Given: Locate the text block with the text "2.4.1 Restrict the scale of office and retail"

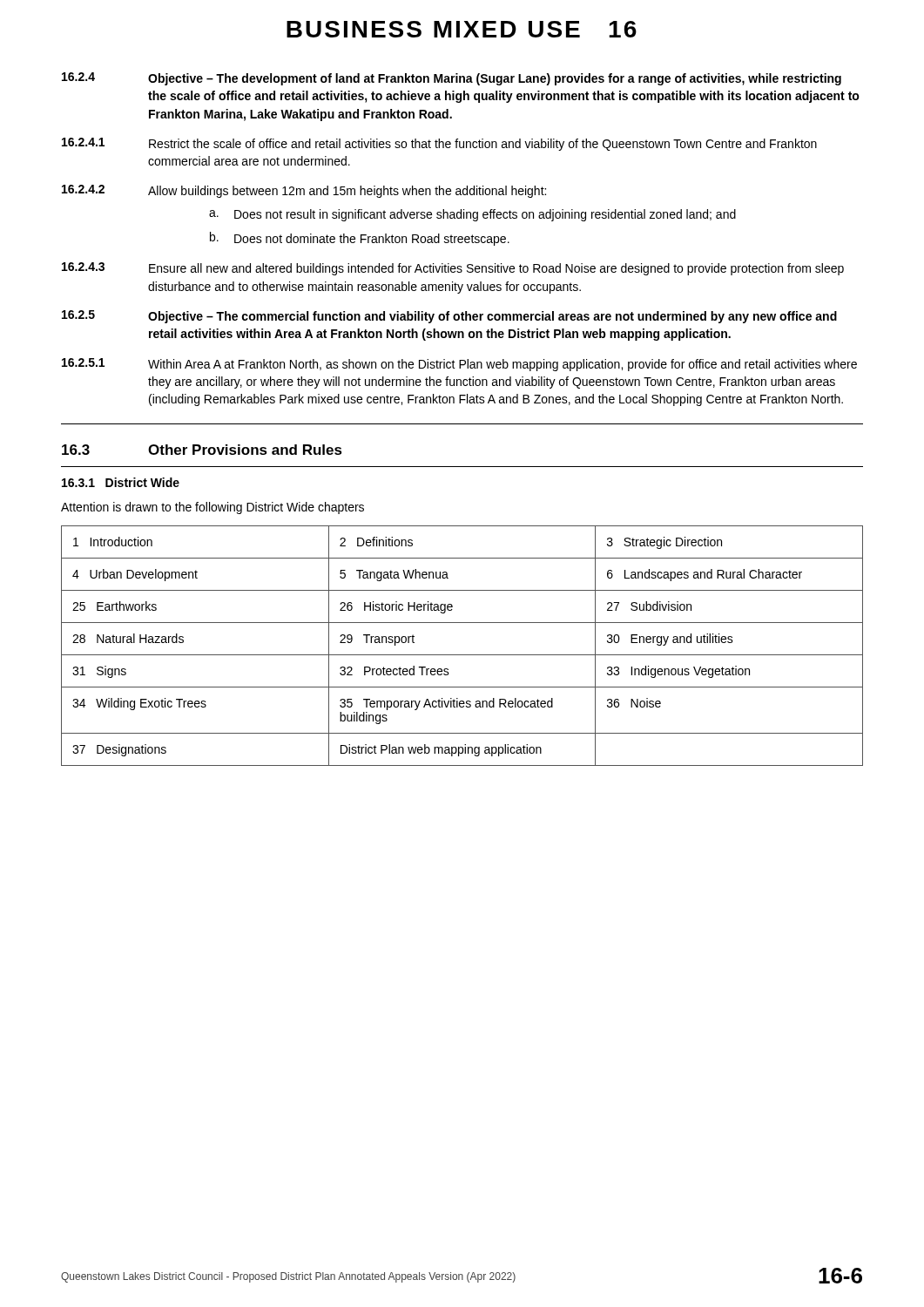Looking at the screenshot, I should coord(462,153).
